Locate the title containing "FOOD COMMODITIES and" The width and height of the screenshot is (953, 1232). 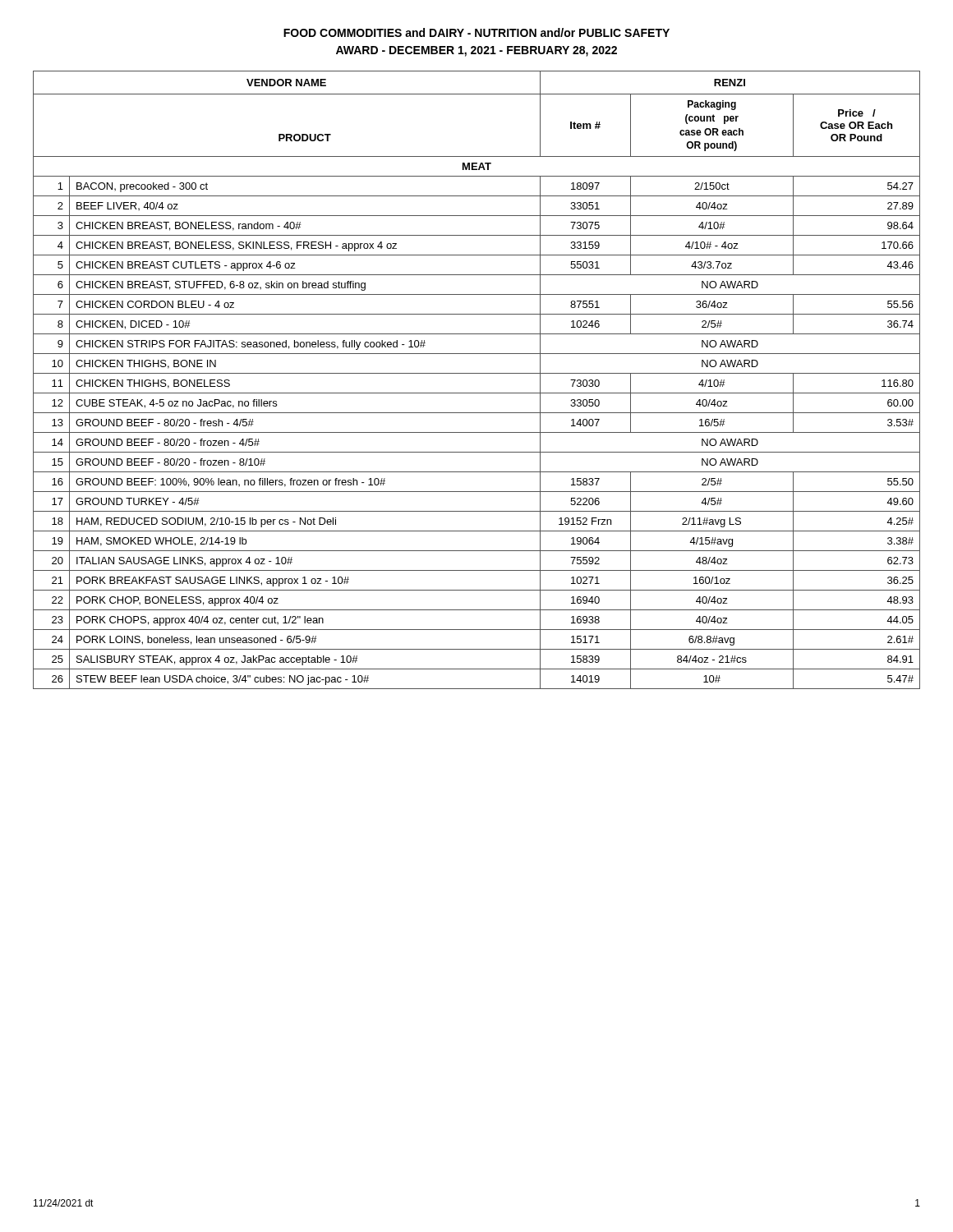476,41
